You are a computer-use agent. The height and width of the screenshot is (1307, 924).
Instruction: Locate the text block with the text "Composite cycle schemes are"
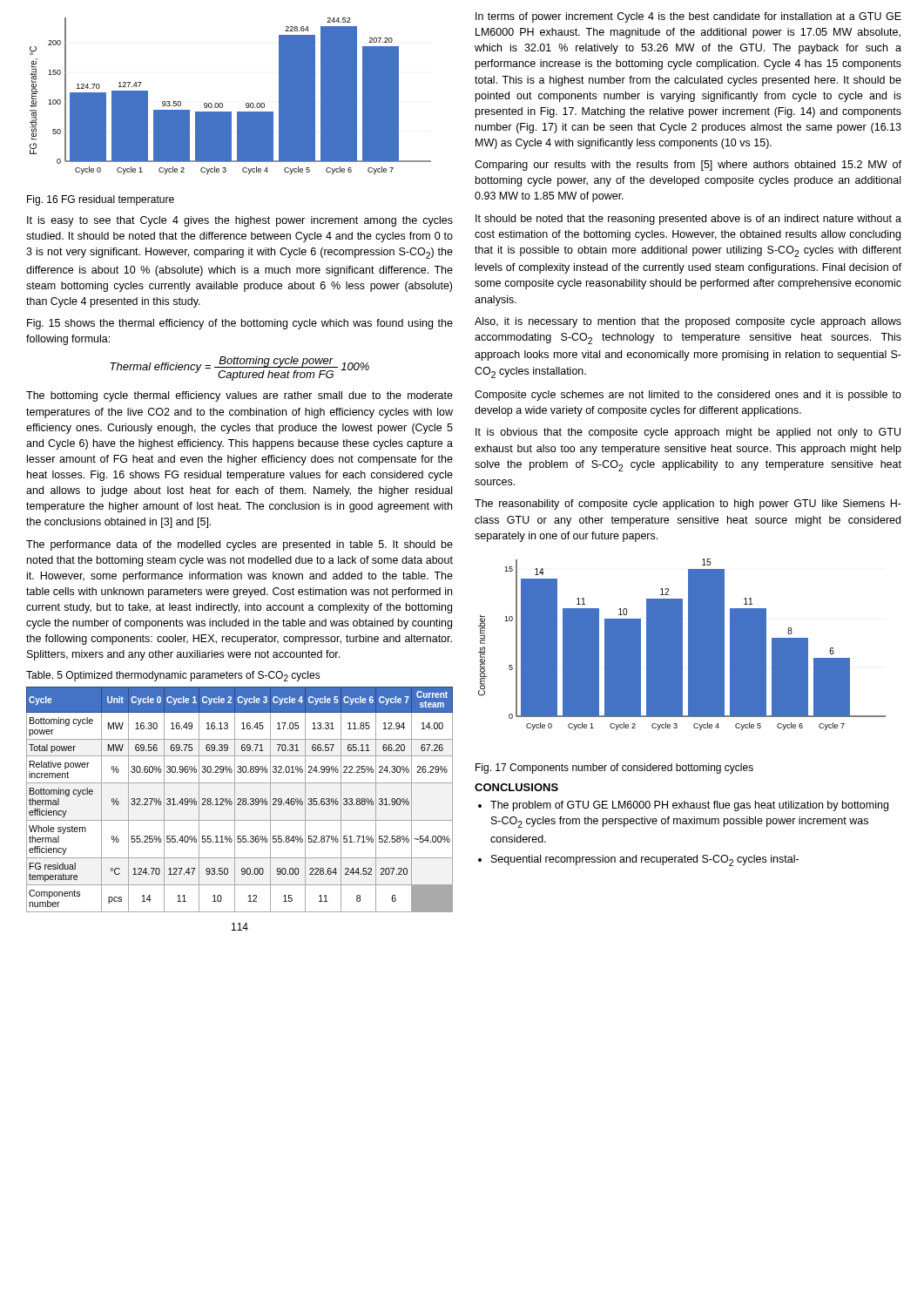pyautogui.click(x=688, y=403)
